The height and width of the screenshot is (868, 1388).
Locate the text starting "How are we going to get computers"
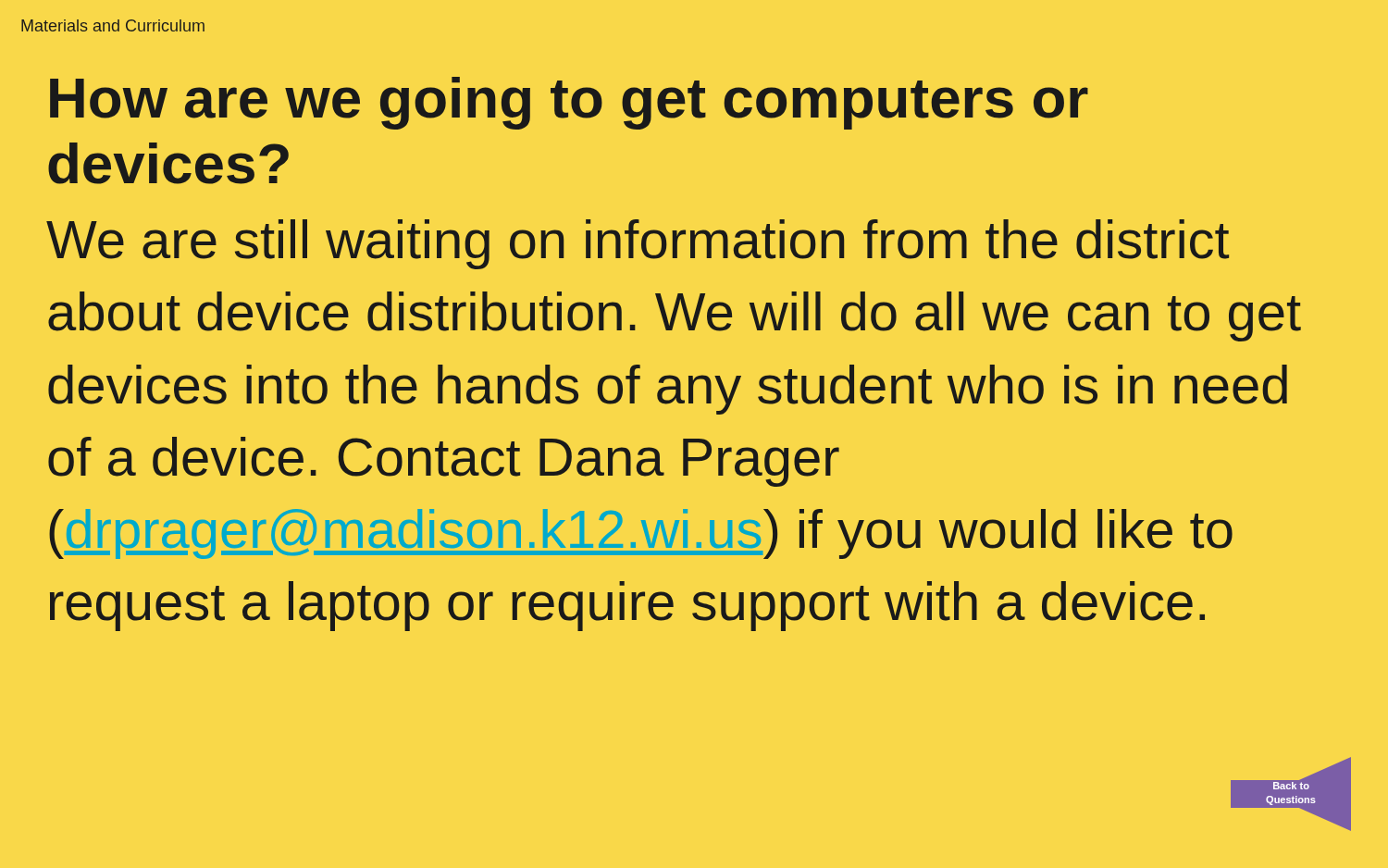[x=685, y=131]
